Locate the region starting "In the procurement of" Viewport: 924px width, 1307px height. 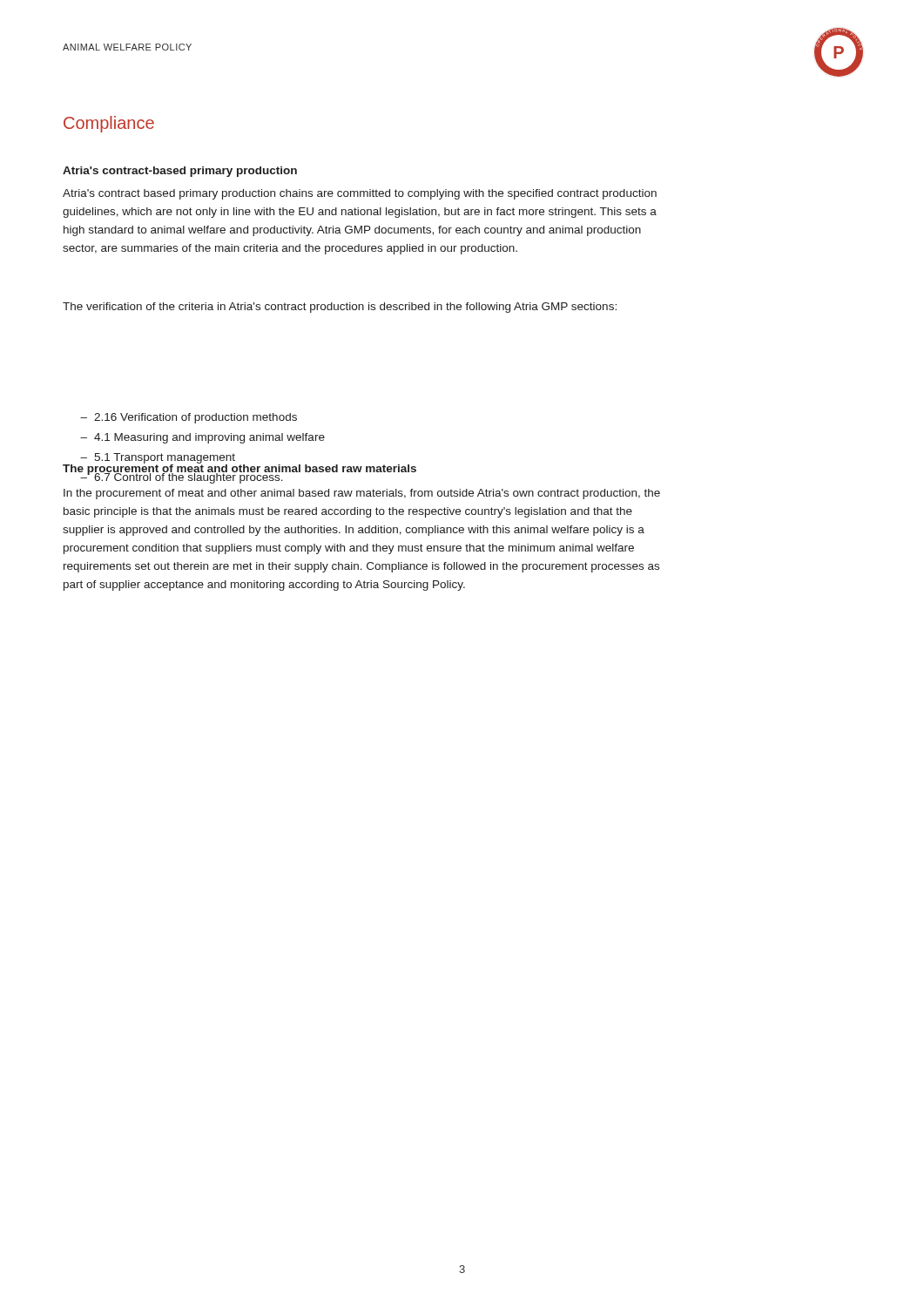coord(362,538)
